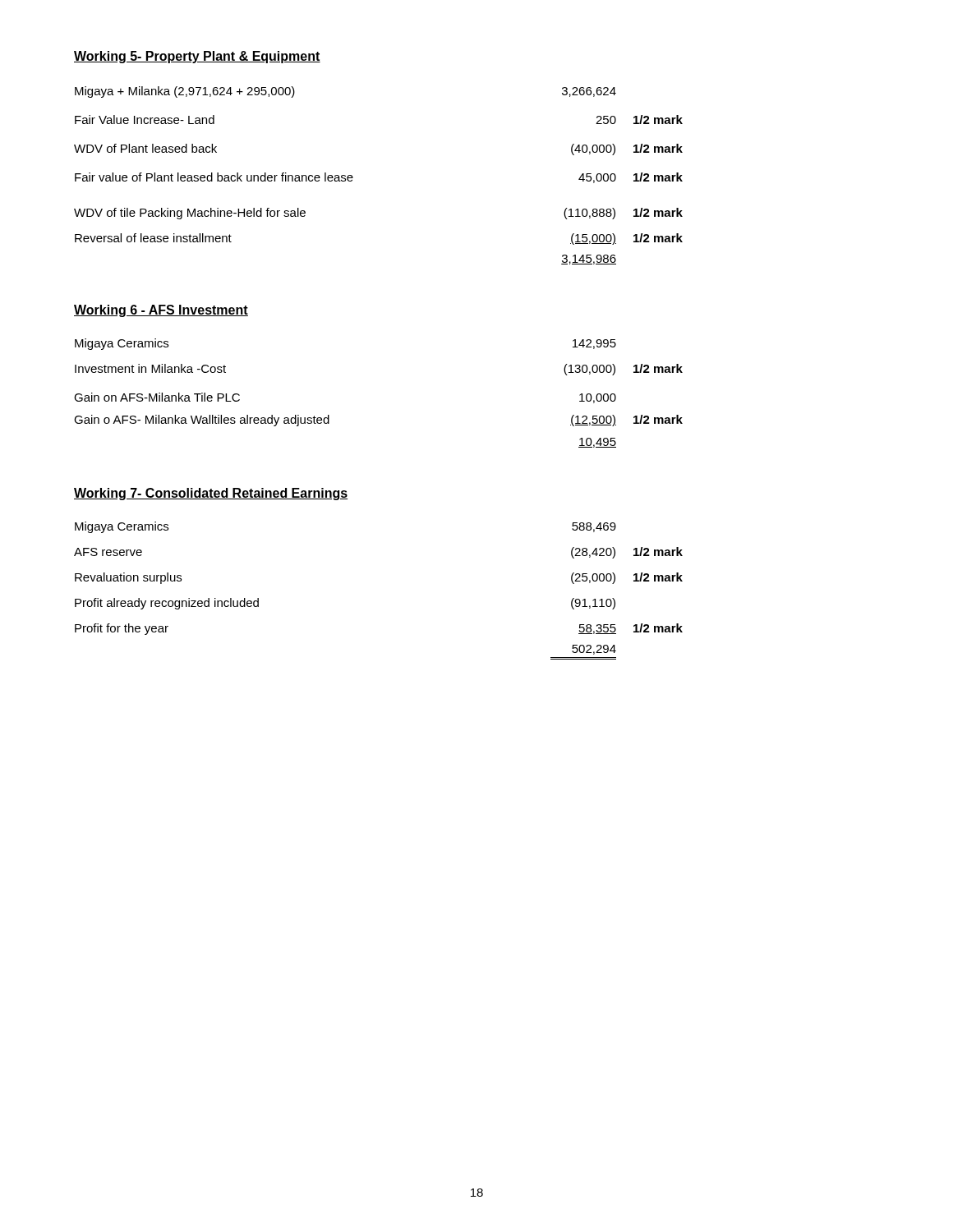The height and width of the screenshot is (1232, 953).
Task: Find "Reversal of lease installment (15,000) 1/2 mark" on this page
Action: 155,239
